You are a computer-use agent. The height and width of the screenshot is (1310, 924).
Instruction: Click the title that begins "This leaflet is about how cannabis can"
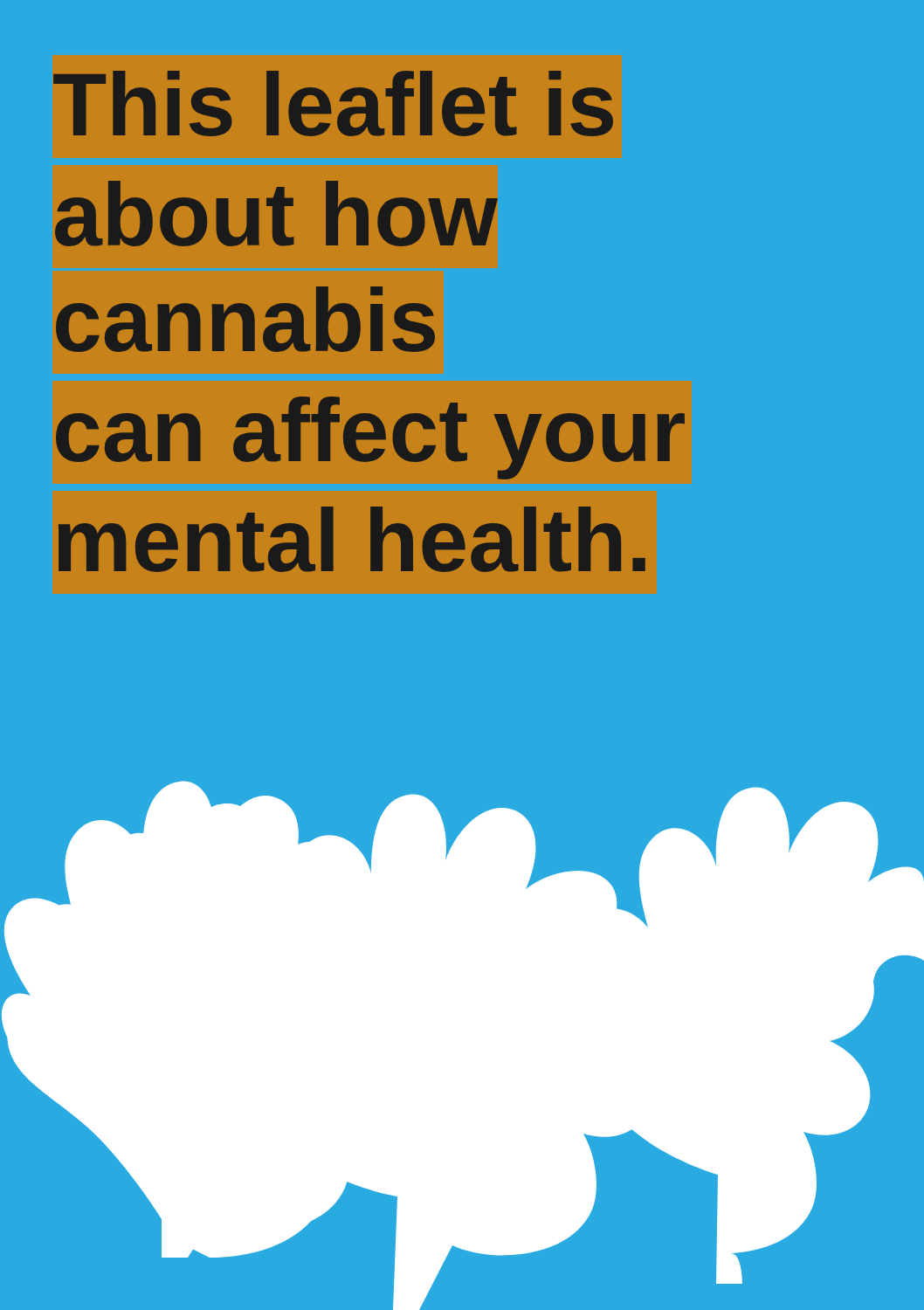(x=462, y=323)
